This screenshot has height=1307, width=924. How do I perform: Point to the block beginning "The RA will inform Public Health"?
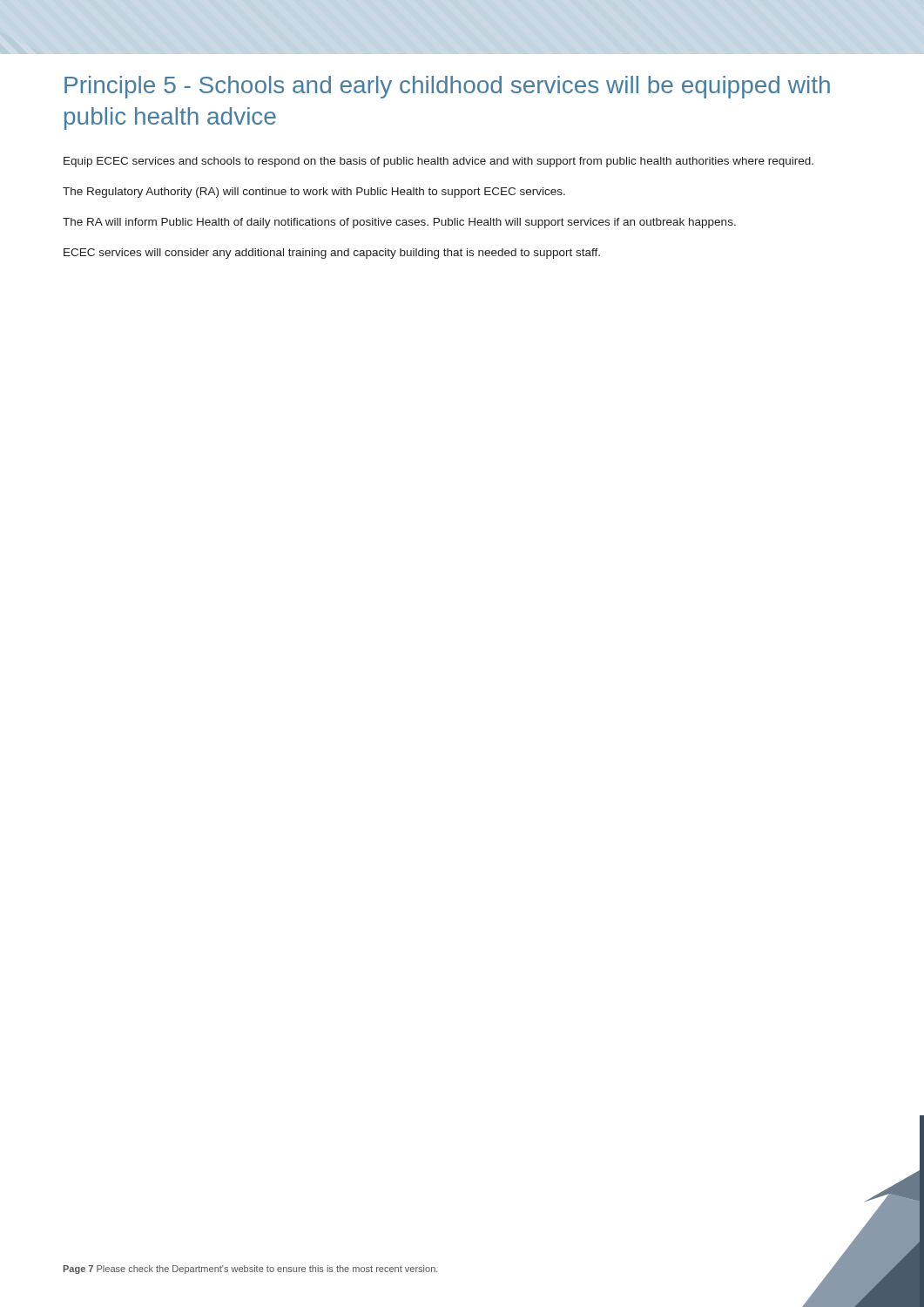click(400, 221)
